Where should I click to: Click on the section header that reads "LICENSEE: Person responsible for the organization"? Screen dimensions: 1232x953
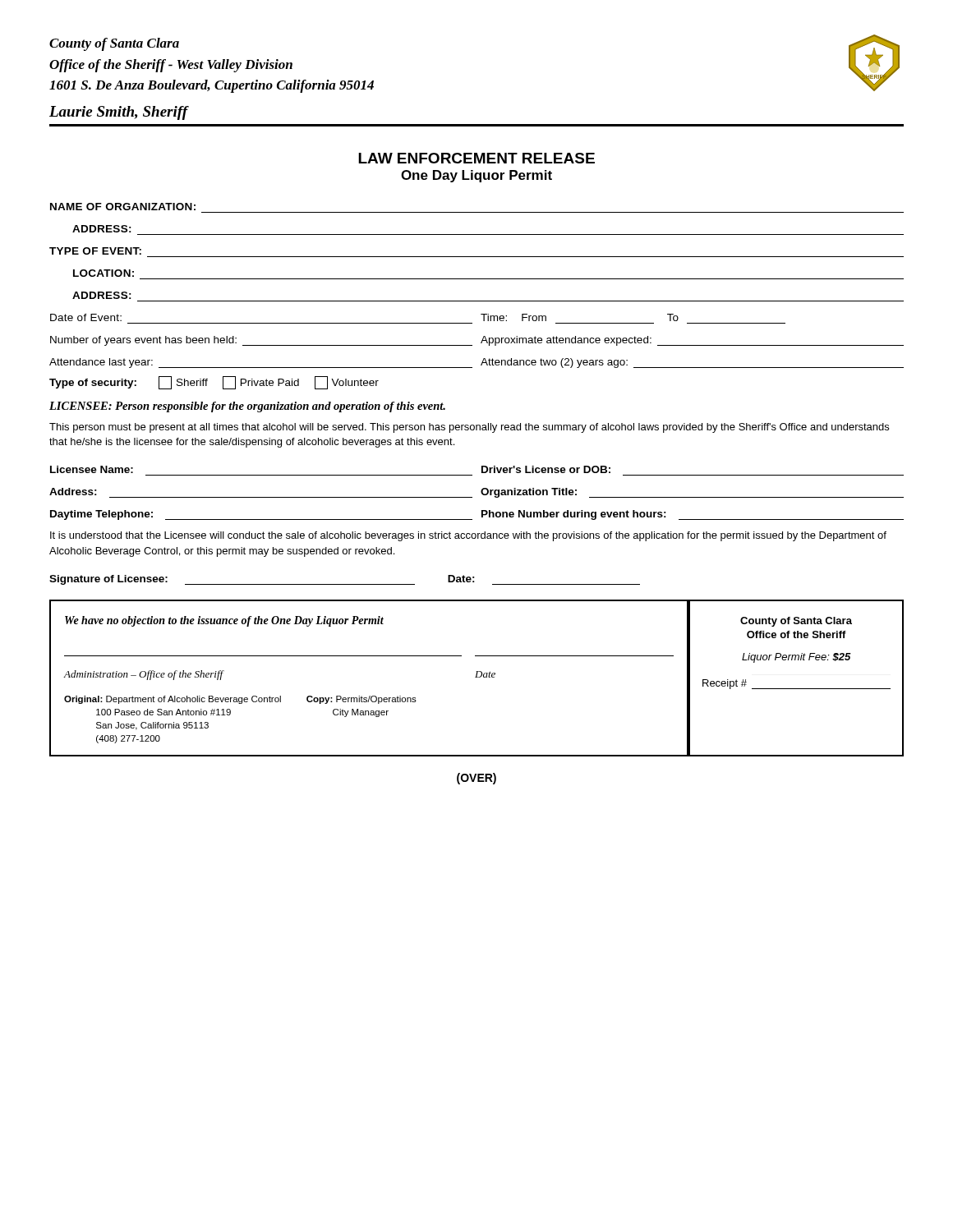(x=248, y=405)
